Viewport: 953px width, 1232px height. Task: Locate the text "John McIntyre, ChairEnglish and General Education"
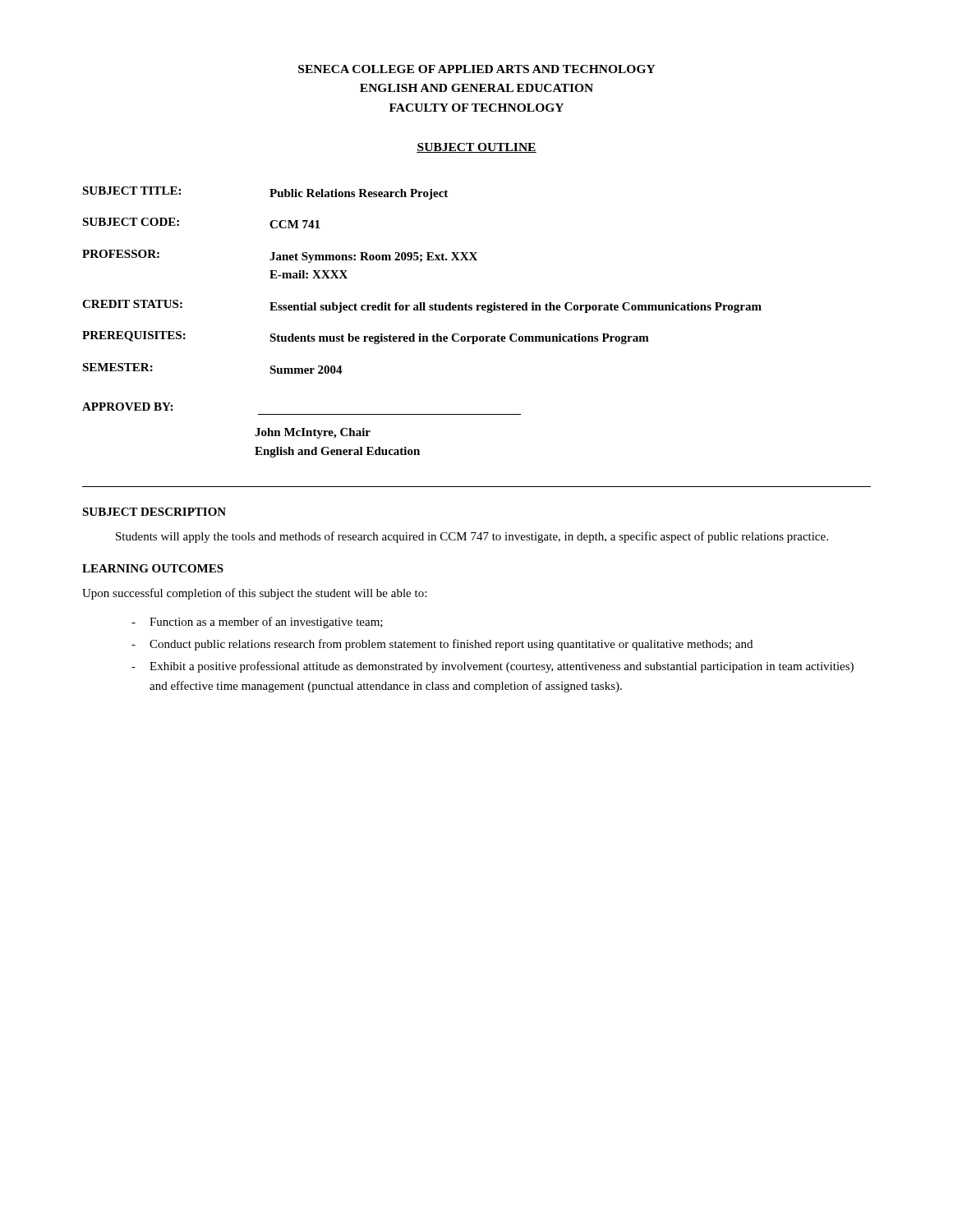tap(337, 441)
